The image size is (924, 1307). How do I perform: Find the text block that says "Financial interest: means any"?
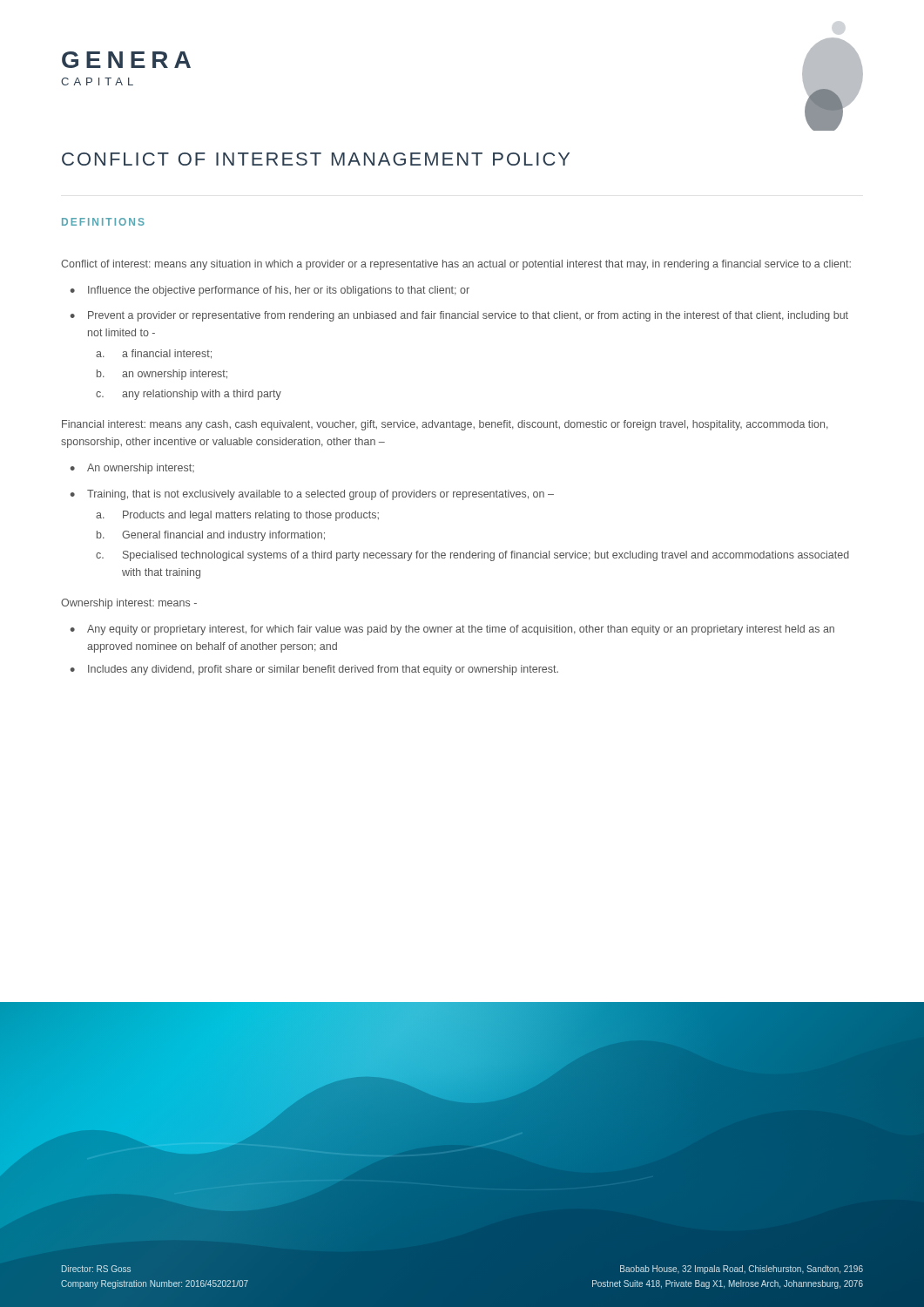point(462,433)
